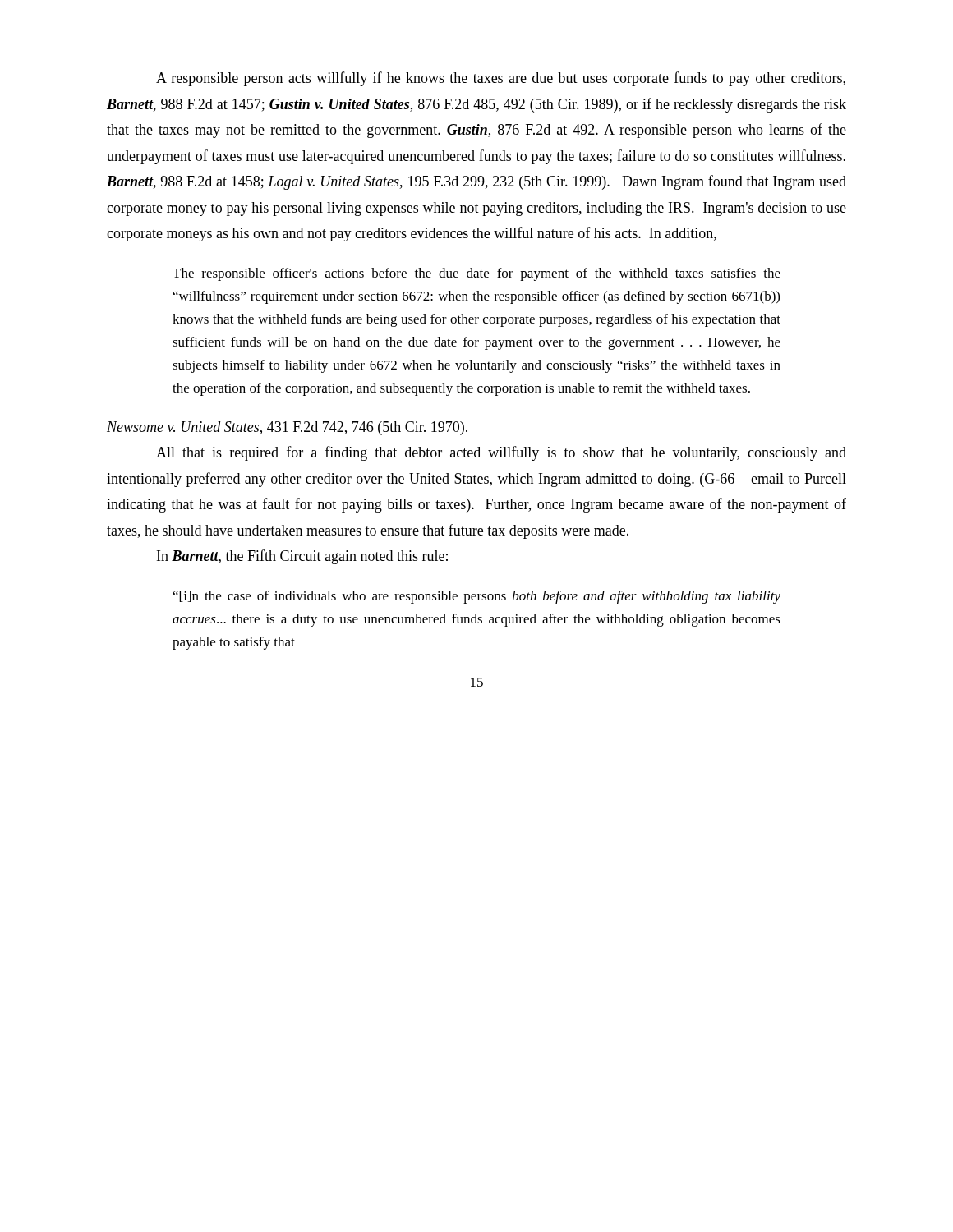Point to the element starting "The responsible officer's actions before the due"

[x=476, y=330]
